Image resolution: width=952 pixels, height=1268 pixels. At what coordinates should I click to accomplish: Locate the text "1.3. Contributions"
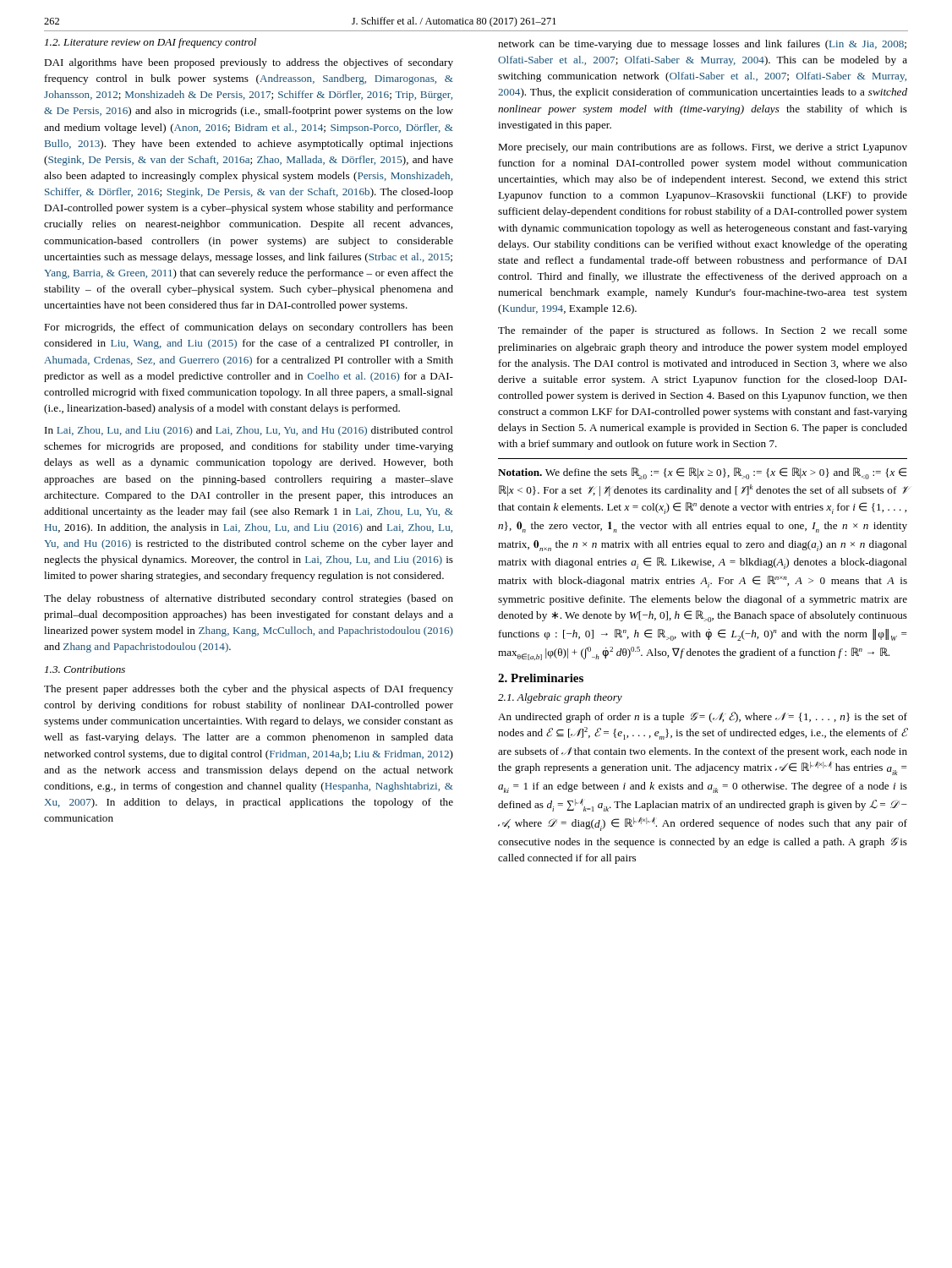coord(85,669)
